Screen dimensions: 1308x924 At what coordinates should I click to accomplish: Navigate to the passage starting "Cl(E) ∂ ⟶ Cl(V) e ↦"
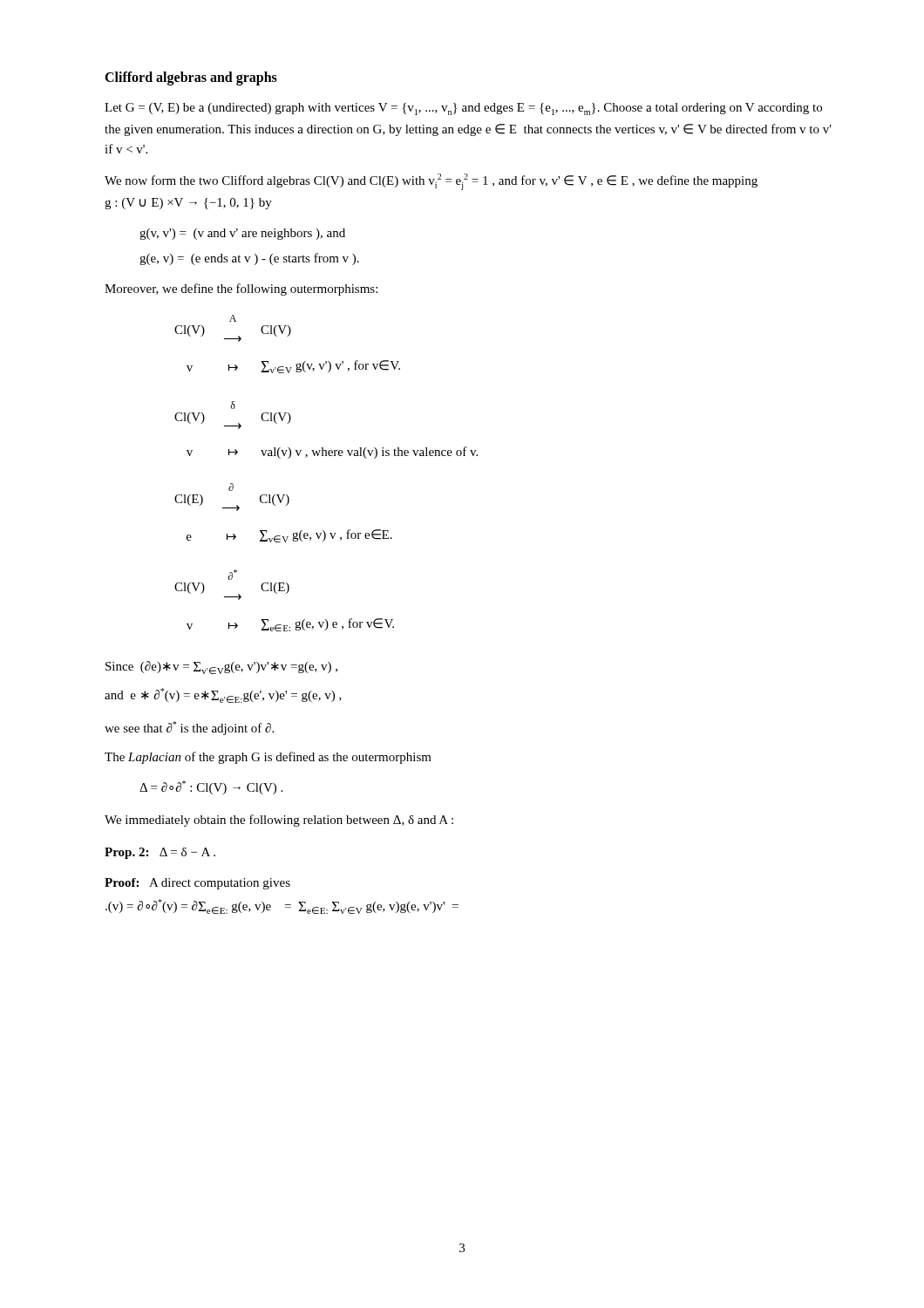pos(286,515)
